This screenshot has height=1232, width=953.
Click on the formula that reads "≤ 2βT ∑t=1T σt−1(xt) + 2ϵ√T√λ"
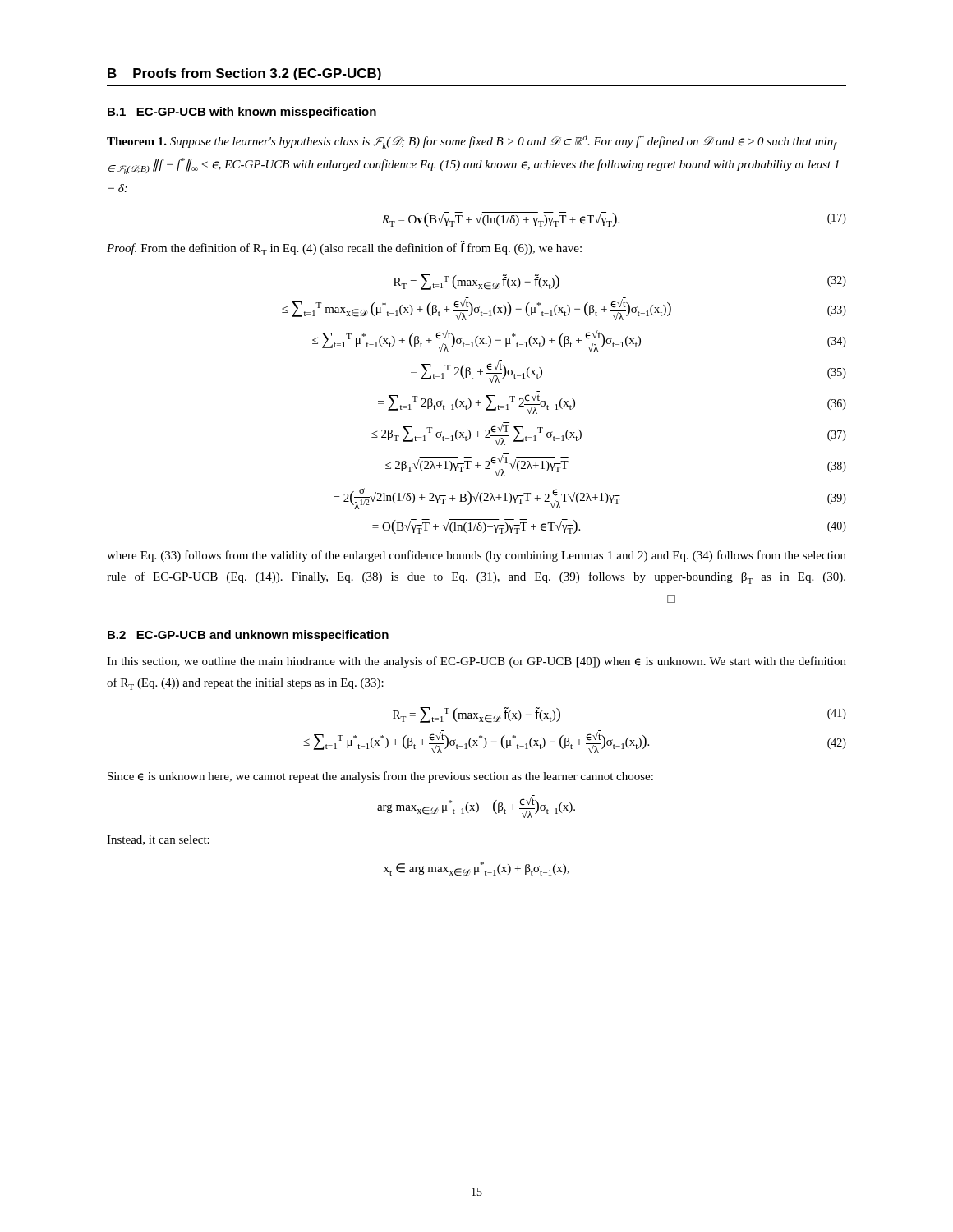(x=463, y=433)
